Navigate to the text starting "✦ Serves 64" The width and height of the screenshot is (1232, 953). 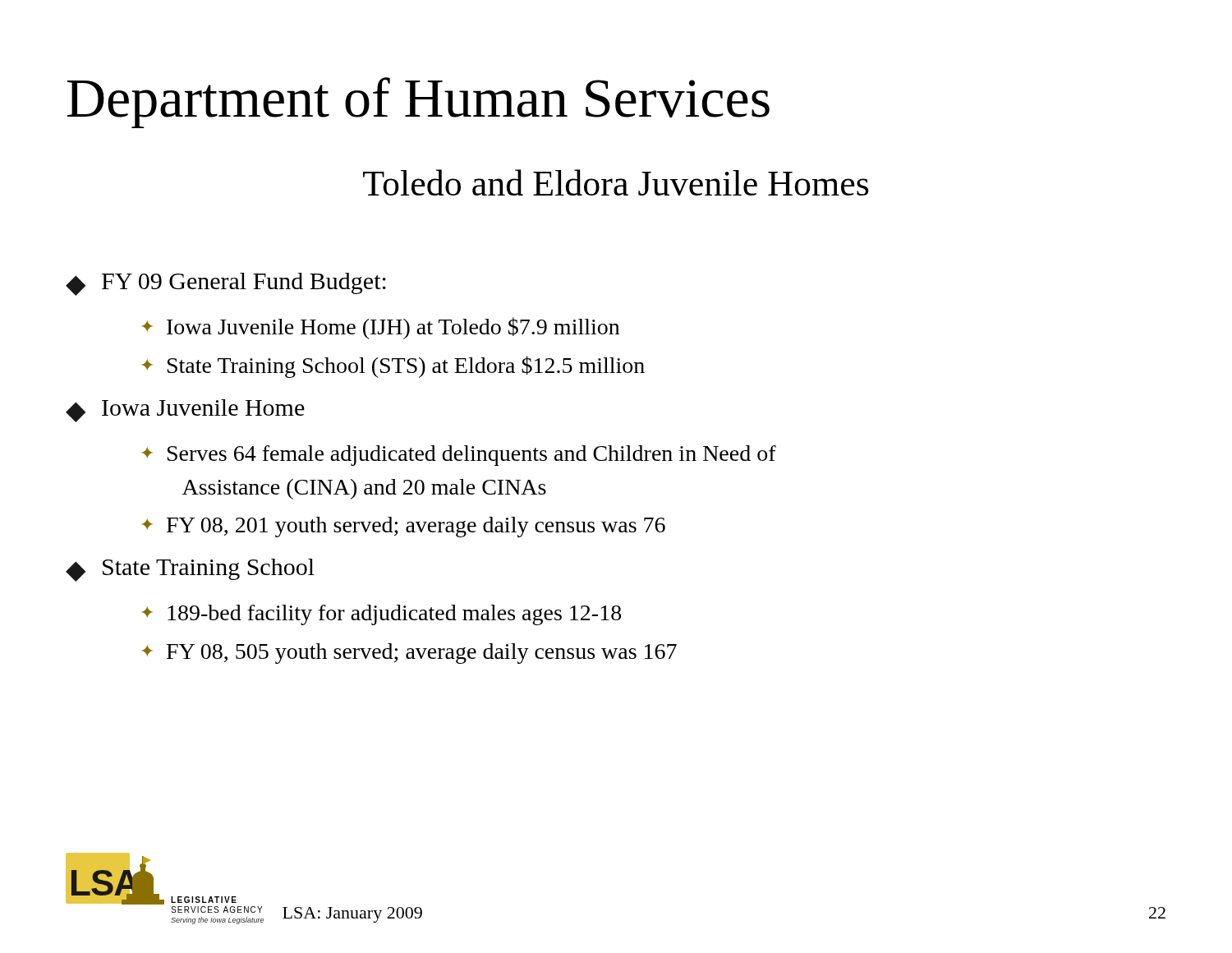pyautogui.click(x=458, y=470)
